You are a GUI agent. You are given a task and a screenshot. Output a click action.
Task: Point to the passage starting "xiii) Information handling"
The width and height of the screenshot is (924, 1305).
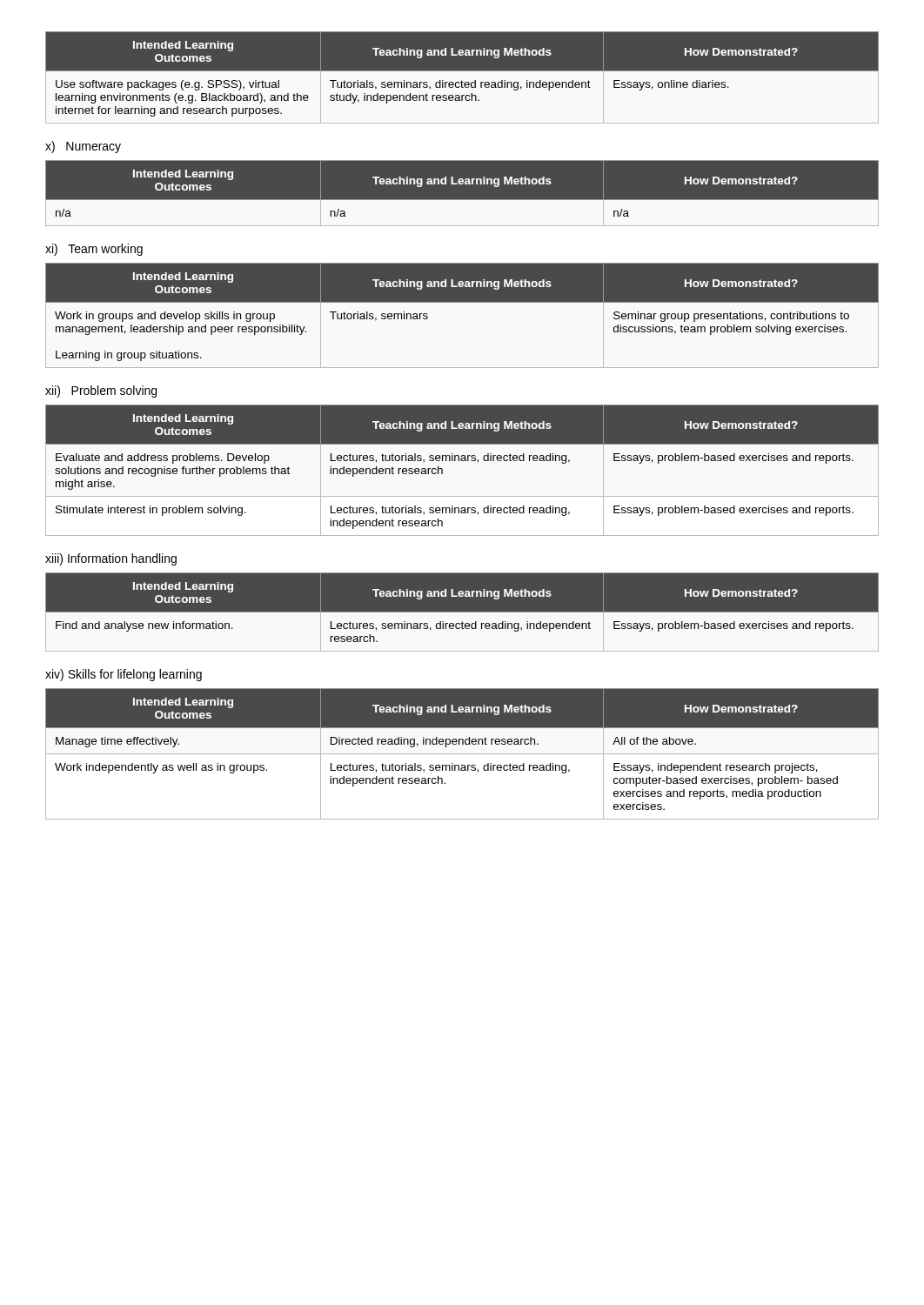(111, 559)
